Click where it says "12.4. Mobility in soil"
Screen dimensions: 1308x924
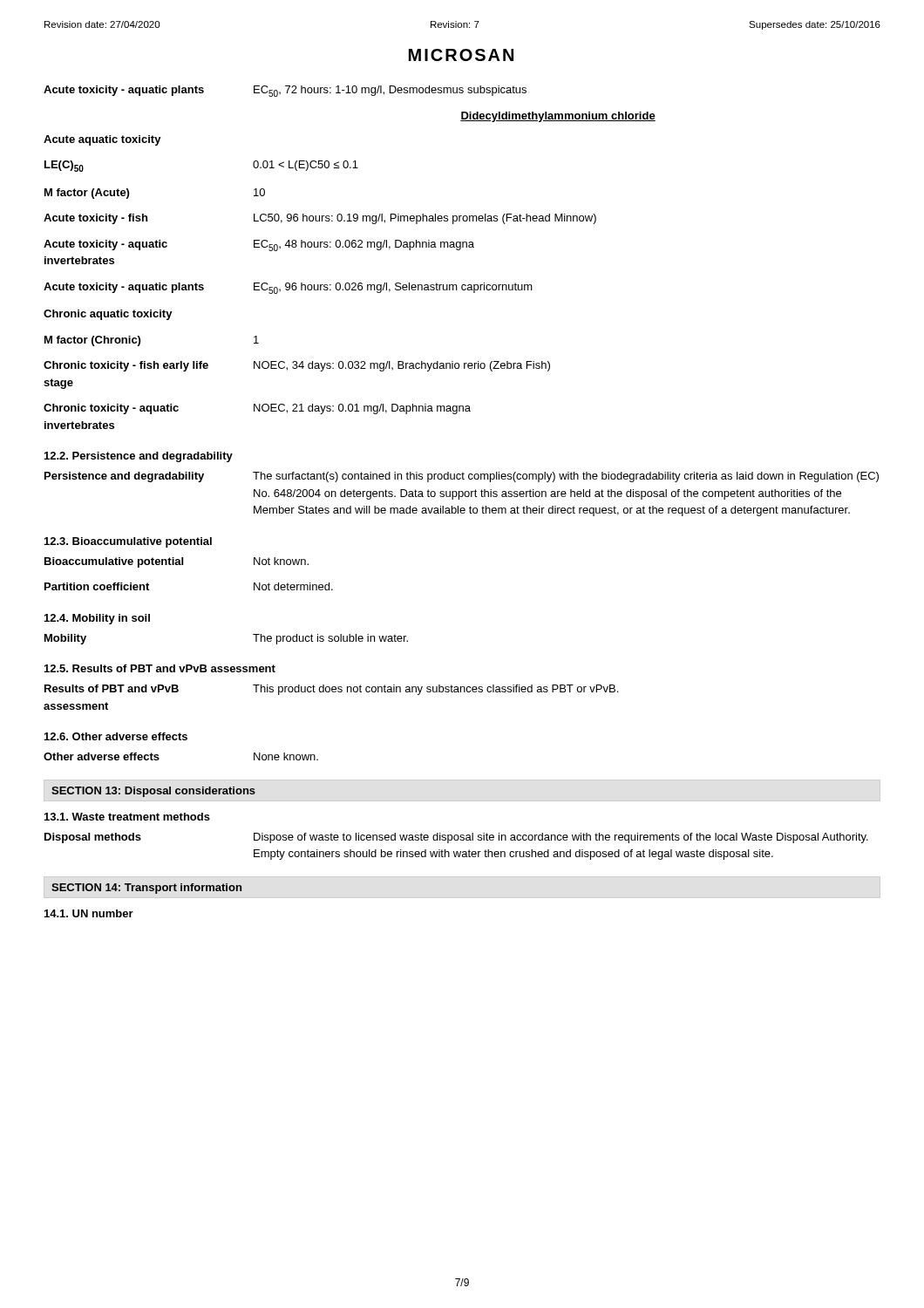click(x=97, y=618)
